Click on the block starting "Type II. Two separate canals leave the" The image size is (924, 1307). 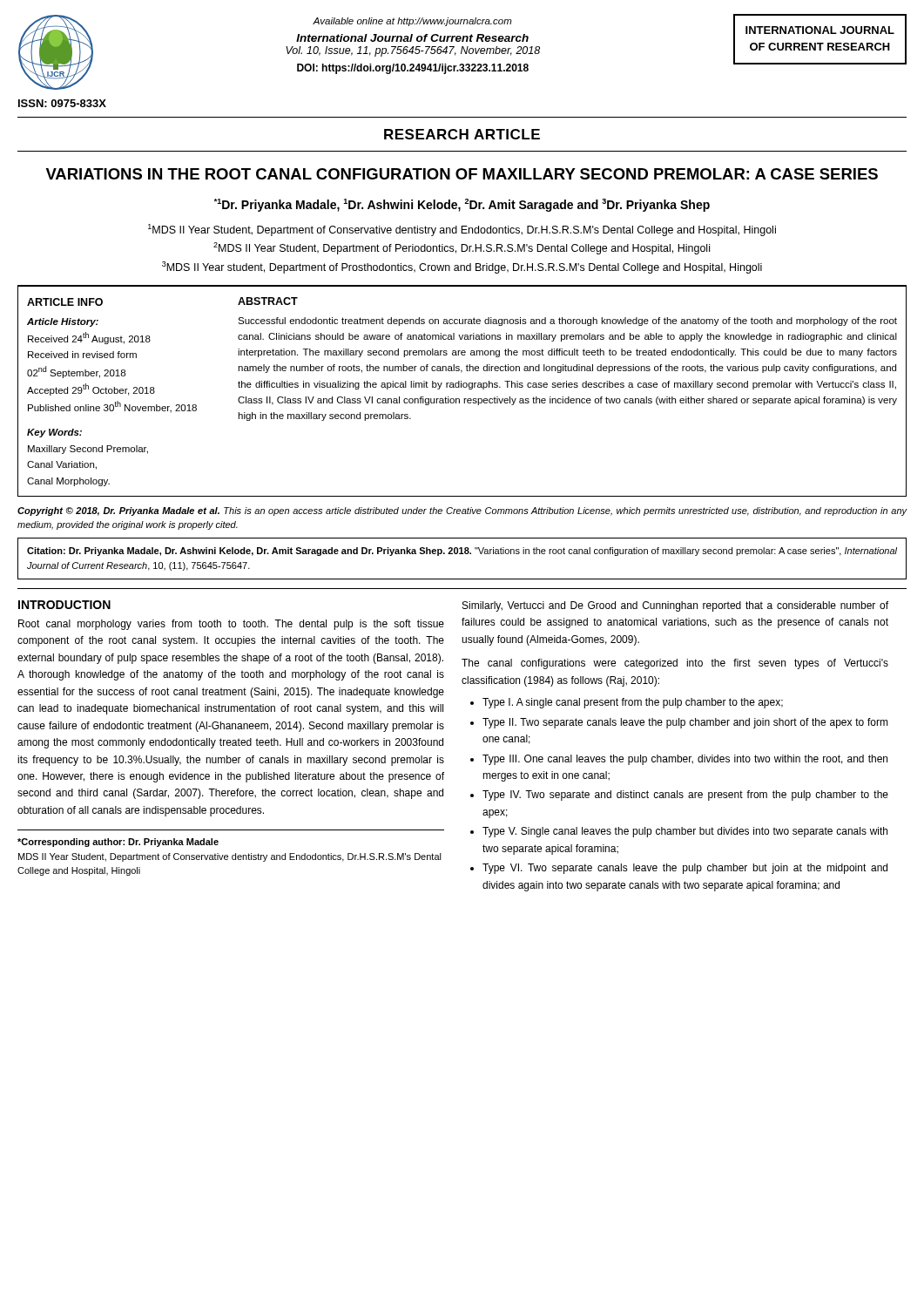[685, 730]
